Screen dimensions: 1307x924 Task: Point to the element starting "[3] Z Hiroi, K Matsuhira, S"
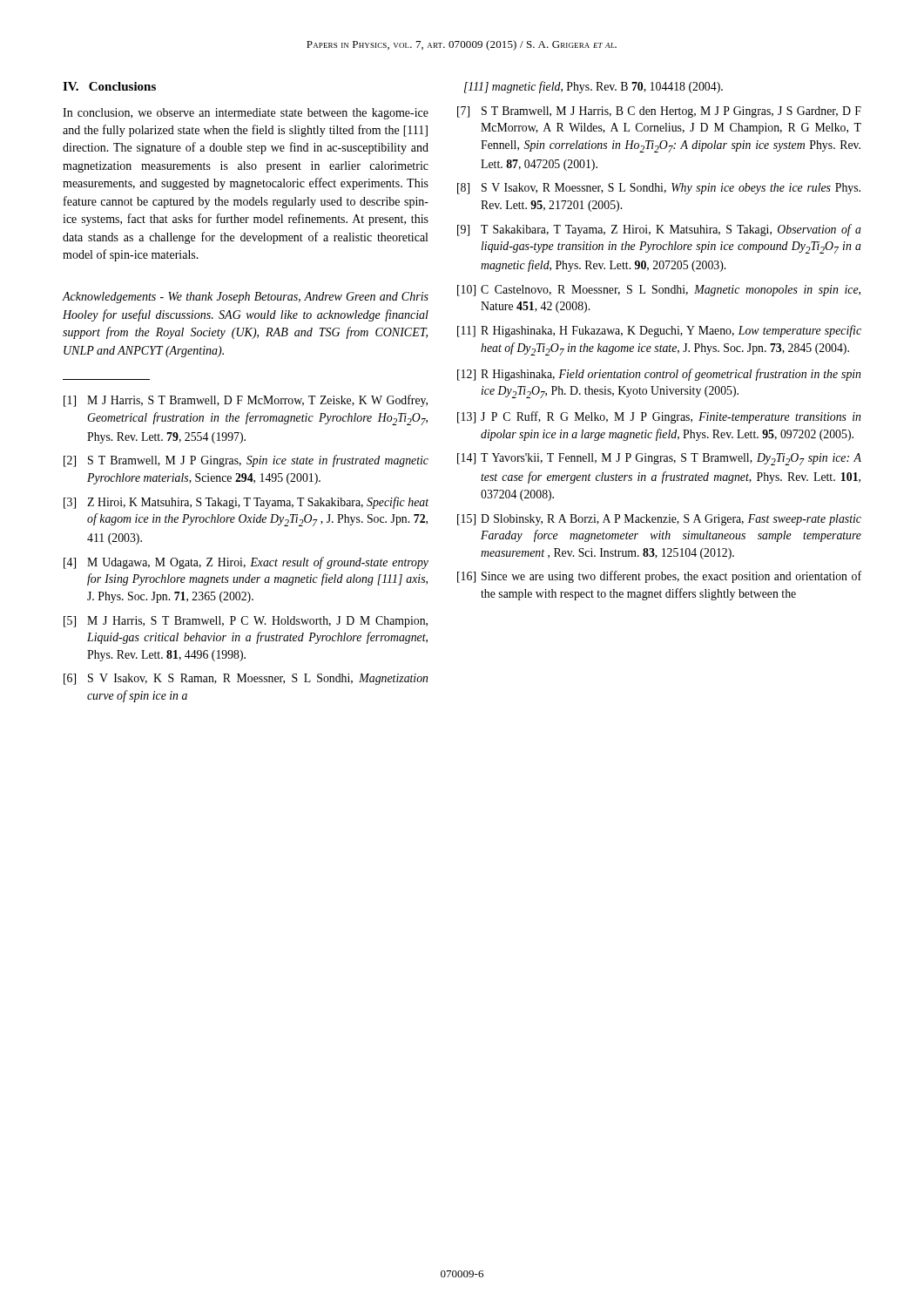pos(246,520)
